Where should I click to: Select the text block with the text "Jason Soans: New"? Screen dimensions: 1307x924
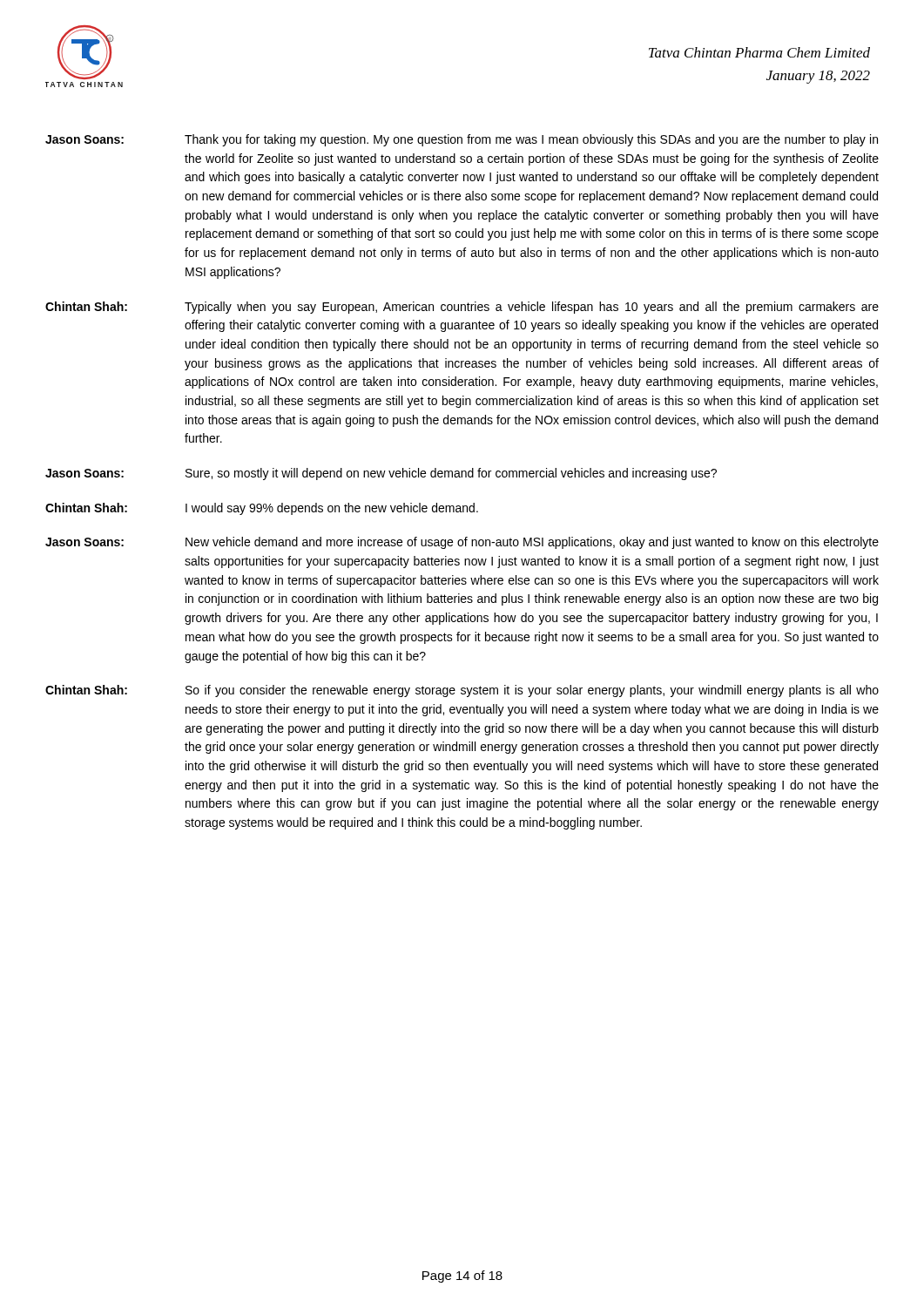coord(462,600)
